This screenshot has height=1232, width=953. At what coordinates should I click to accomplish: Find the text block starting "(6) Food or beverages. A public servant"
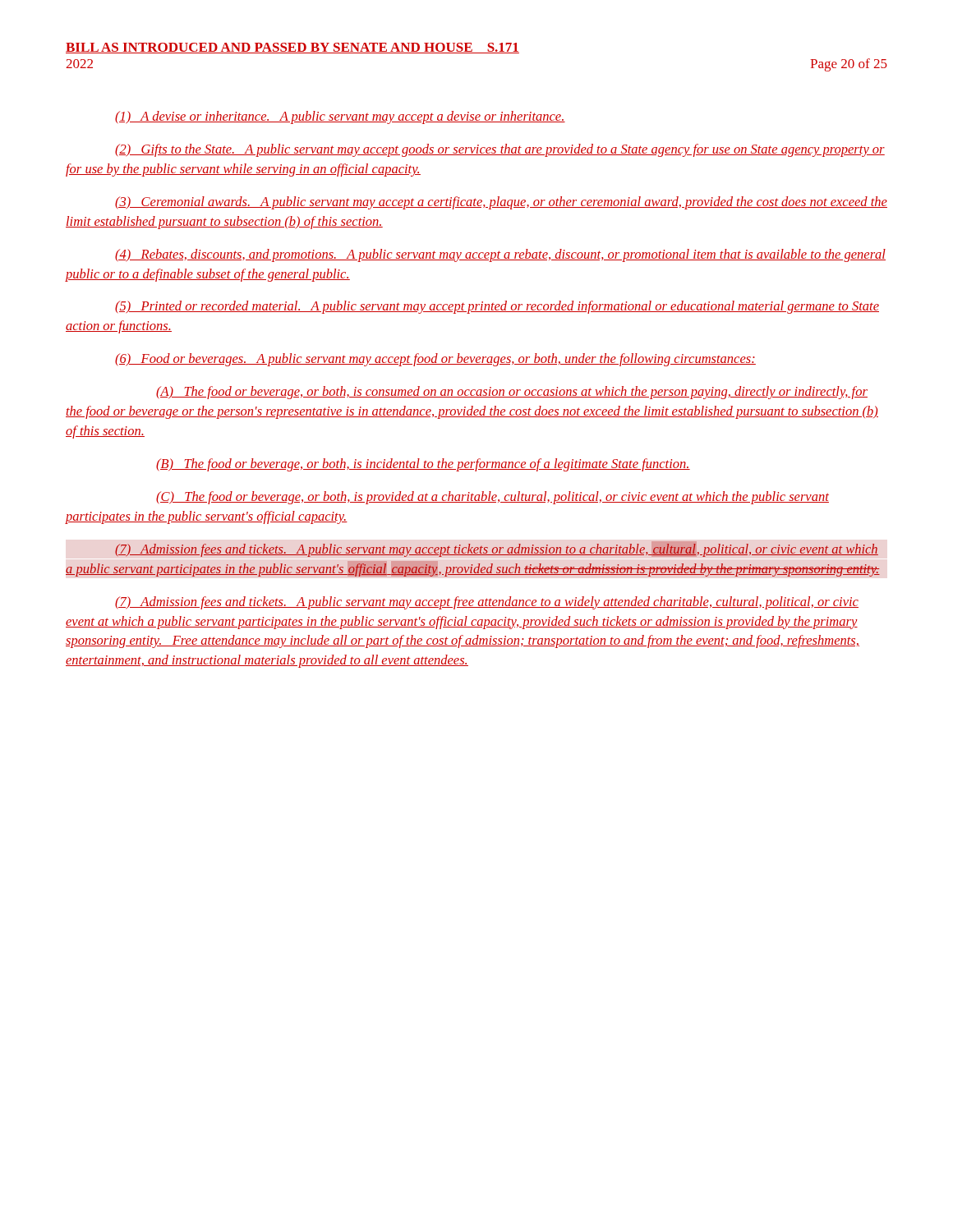click(x=435, y=359)
